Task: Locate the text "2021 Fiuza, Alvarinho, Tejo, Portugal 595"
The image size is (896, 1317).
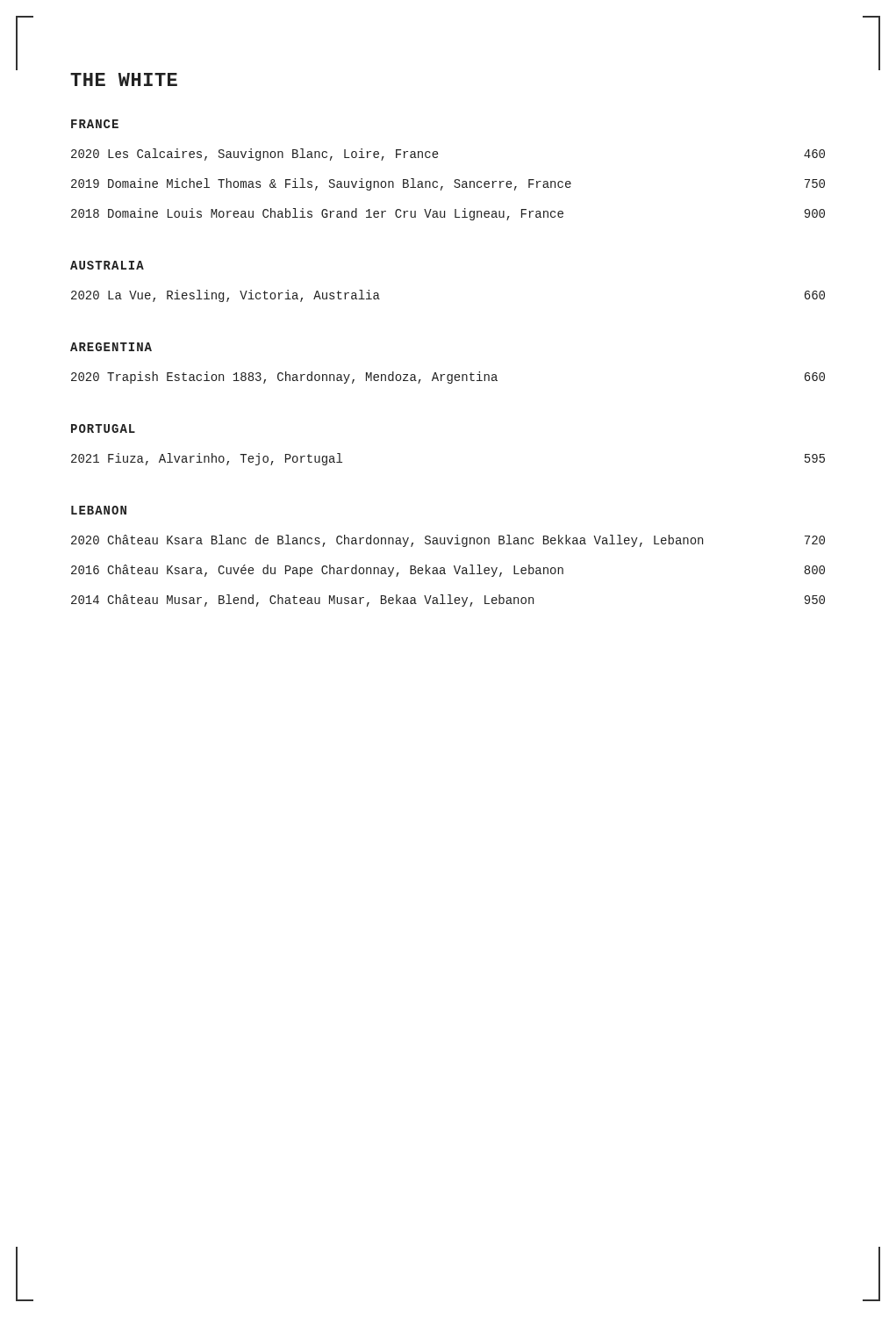Action: coord(205,459)
